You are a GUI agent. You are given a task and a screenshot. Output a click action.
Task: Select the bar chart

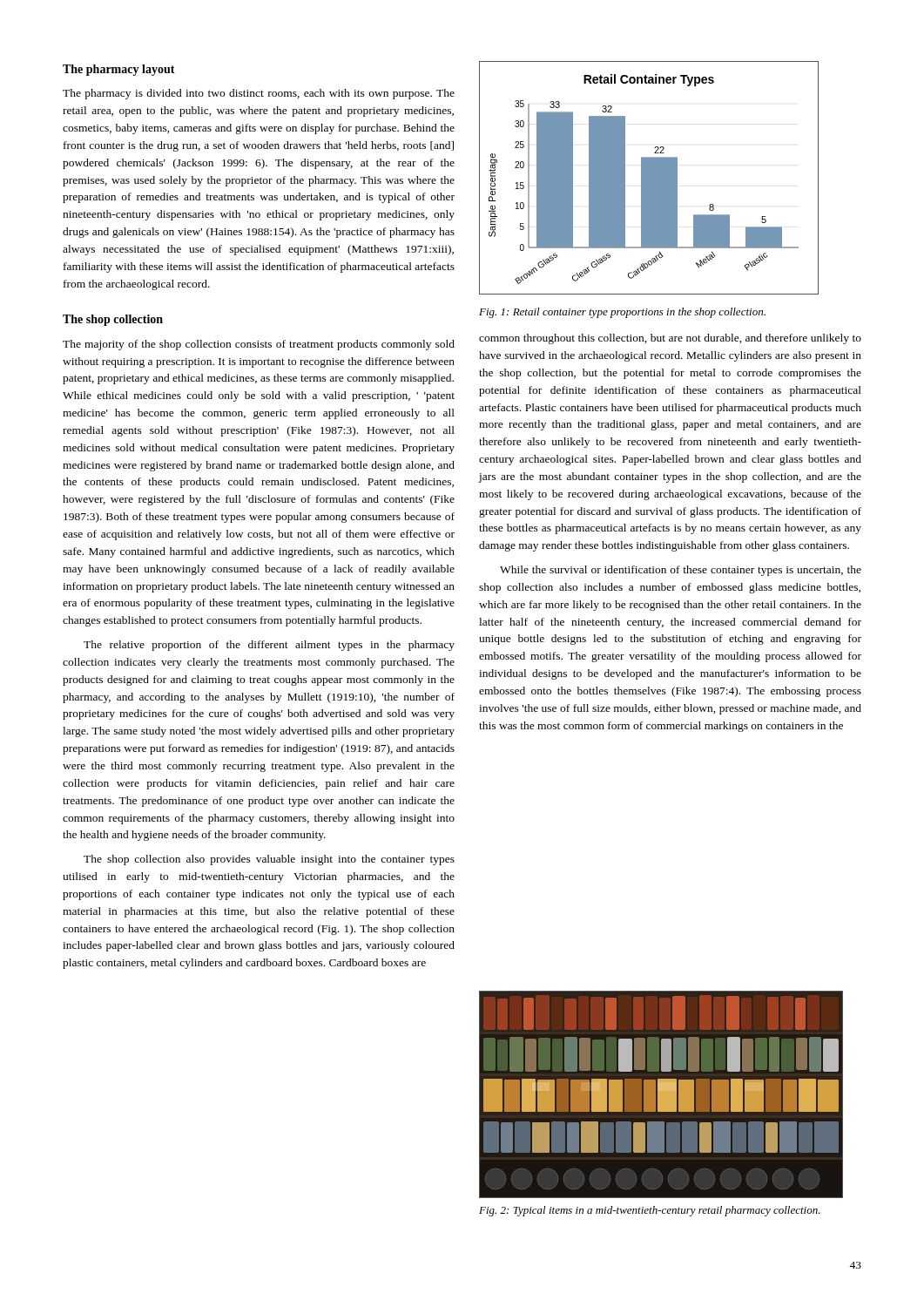670,180
